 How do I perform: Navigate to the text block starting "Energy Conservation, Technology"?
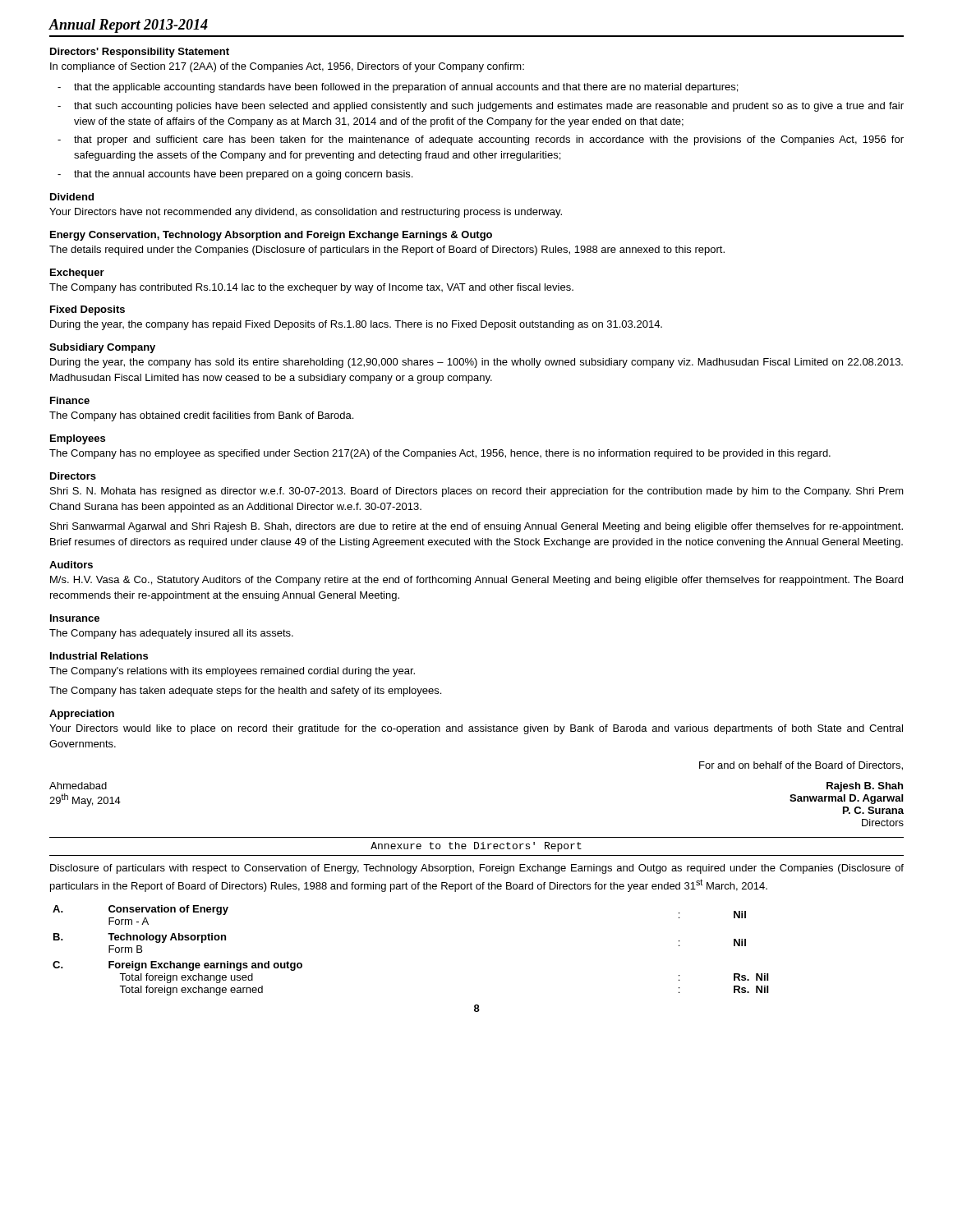click(x=476, y=234)
